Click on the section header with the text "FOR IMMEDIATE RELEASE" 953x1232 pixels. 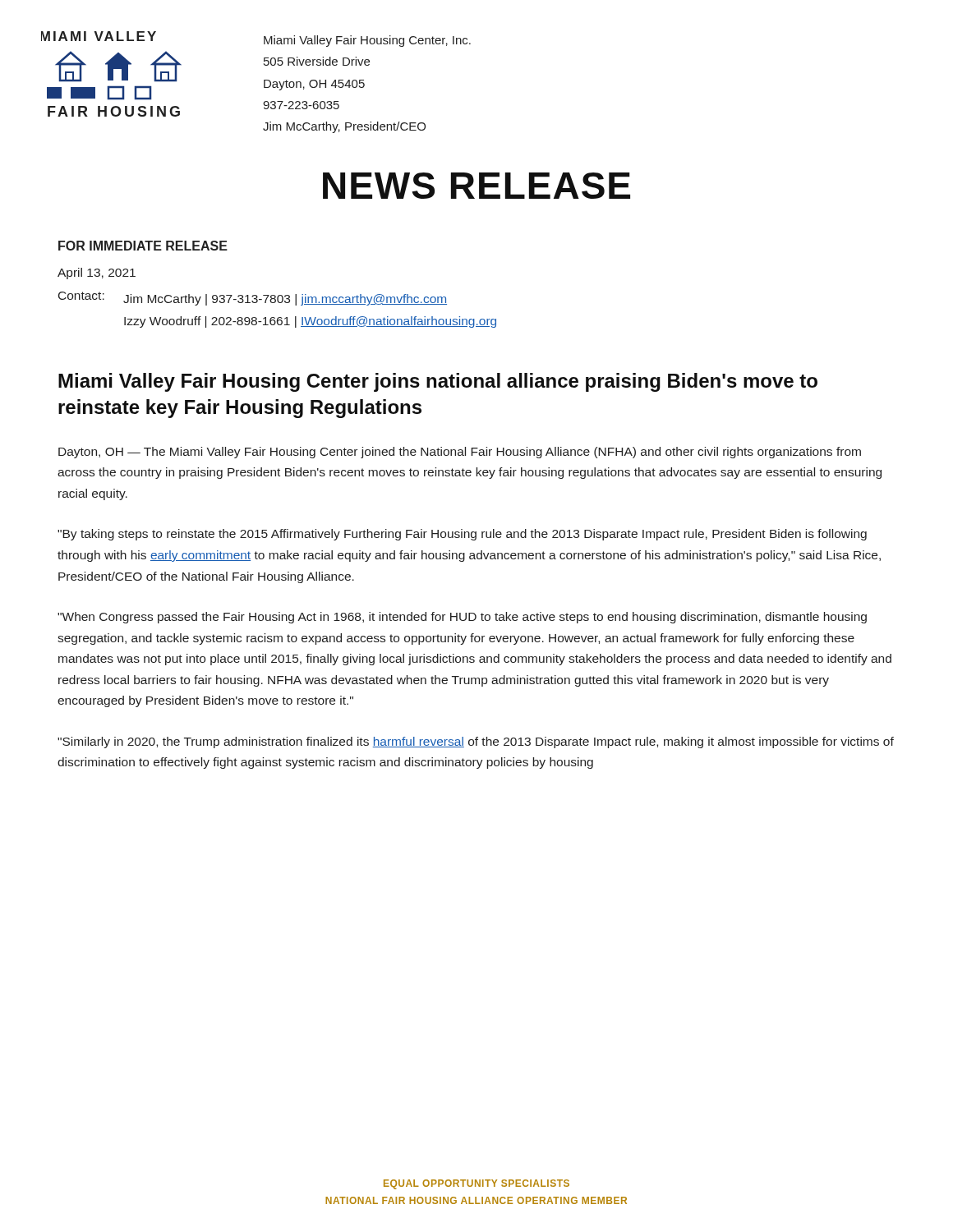(142, 246)
